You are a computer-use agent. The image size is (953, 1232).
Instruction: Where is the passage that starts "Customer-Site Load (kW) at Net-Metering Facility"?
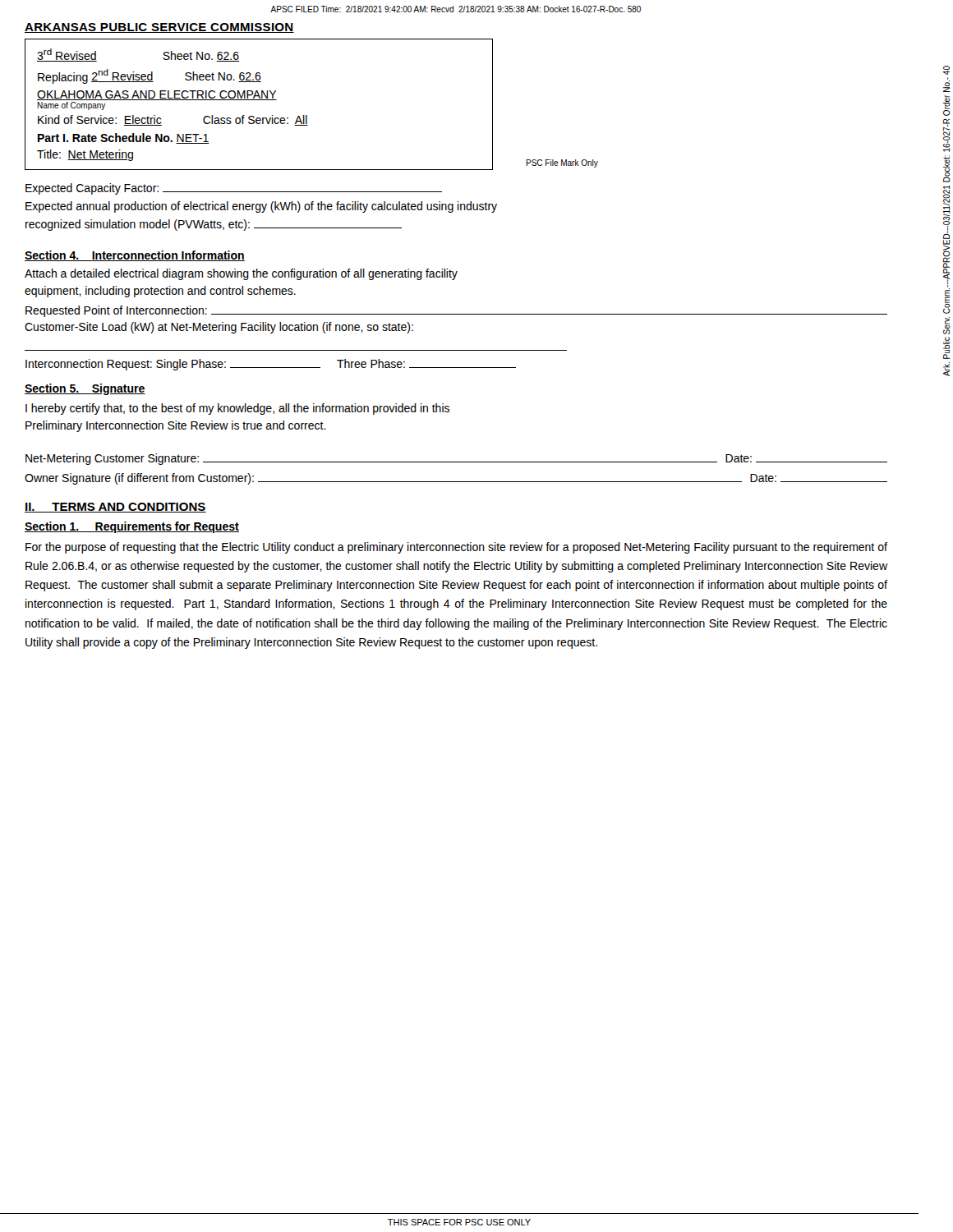(219, 327)
